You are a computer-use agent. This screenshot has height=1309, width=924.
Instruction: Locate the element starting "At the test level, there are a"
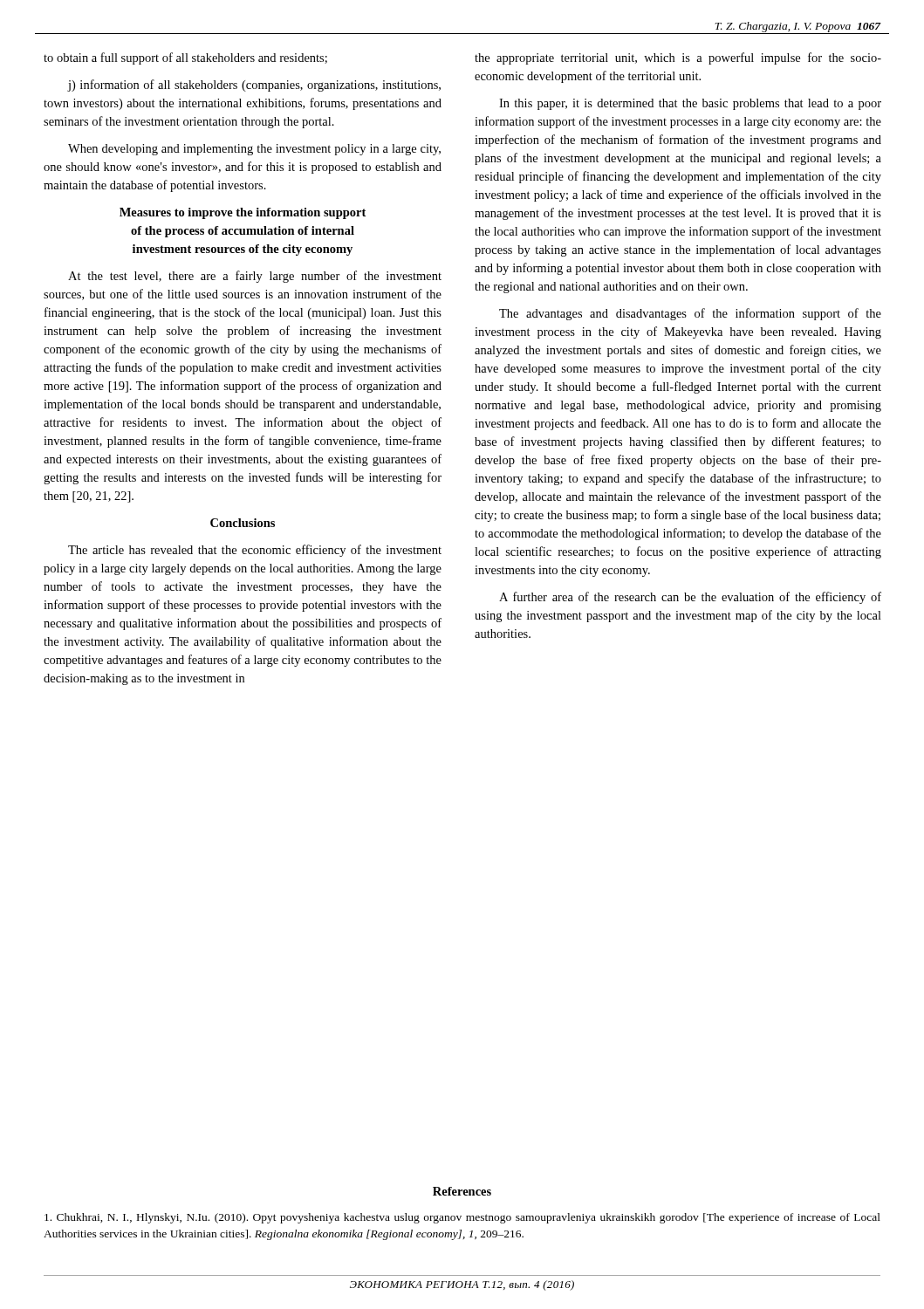(x=243, y=386)
